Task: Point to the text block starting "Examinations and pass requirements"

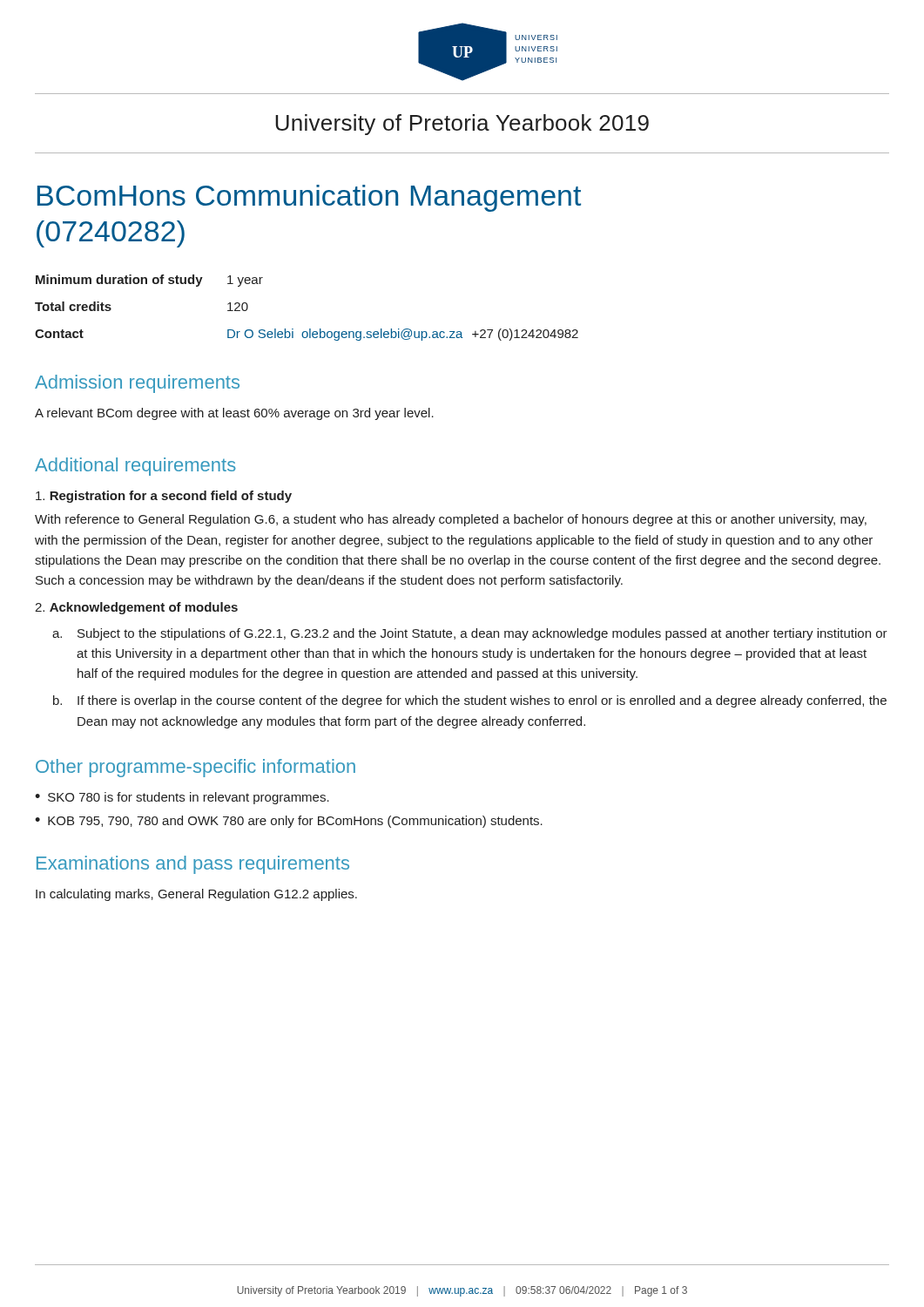Action: point(192,863)
